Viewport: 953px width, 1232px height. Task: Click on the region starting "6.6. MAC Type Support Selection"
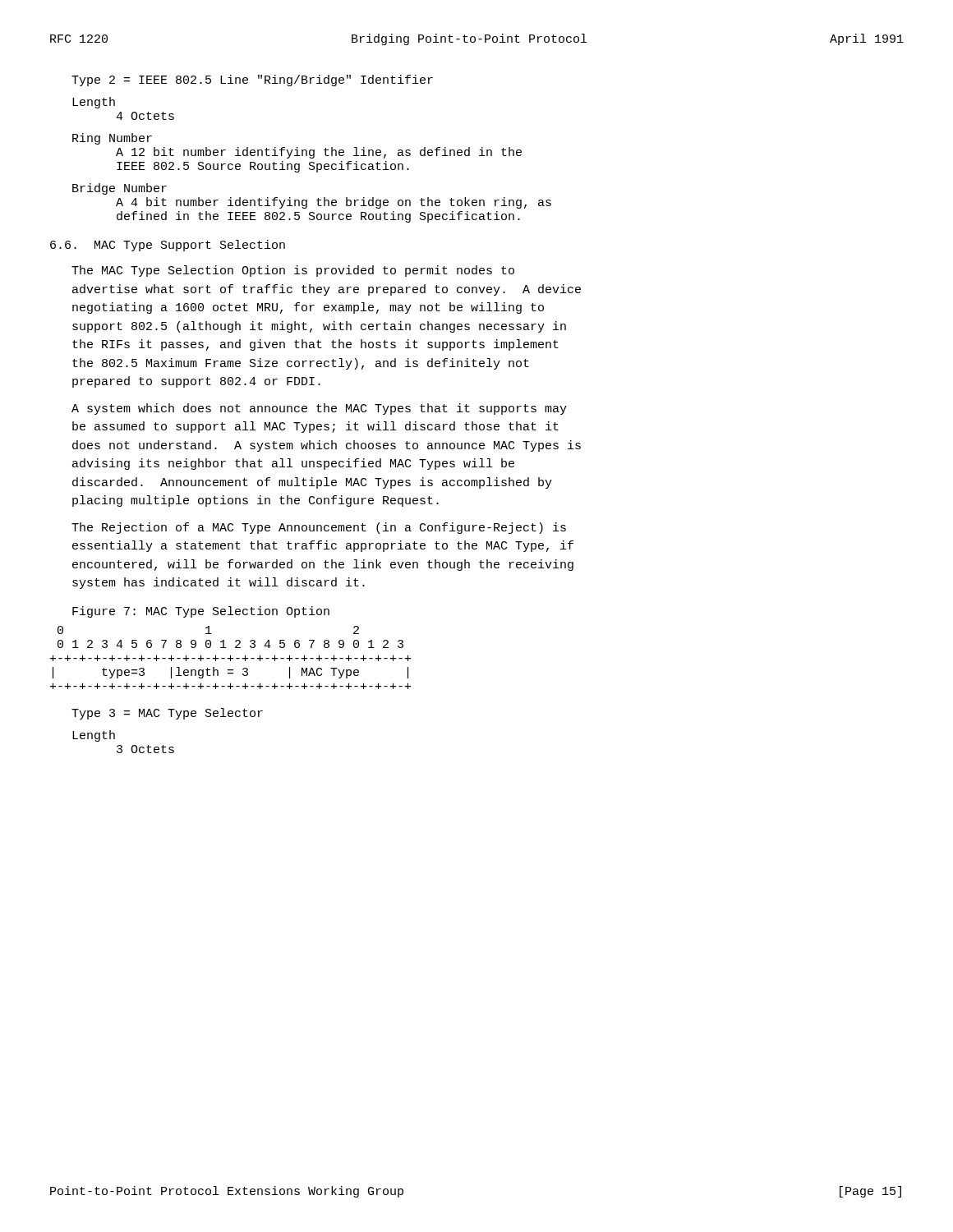168,246
